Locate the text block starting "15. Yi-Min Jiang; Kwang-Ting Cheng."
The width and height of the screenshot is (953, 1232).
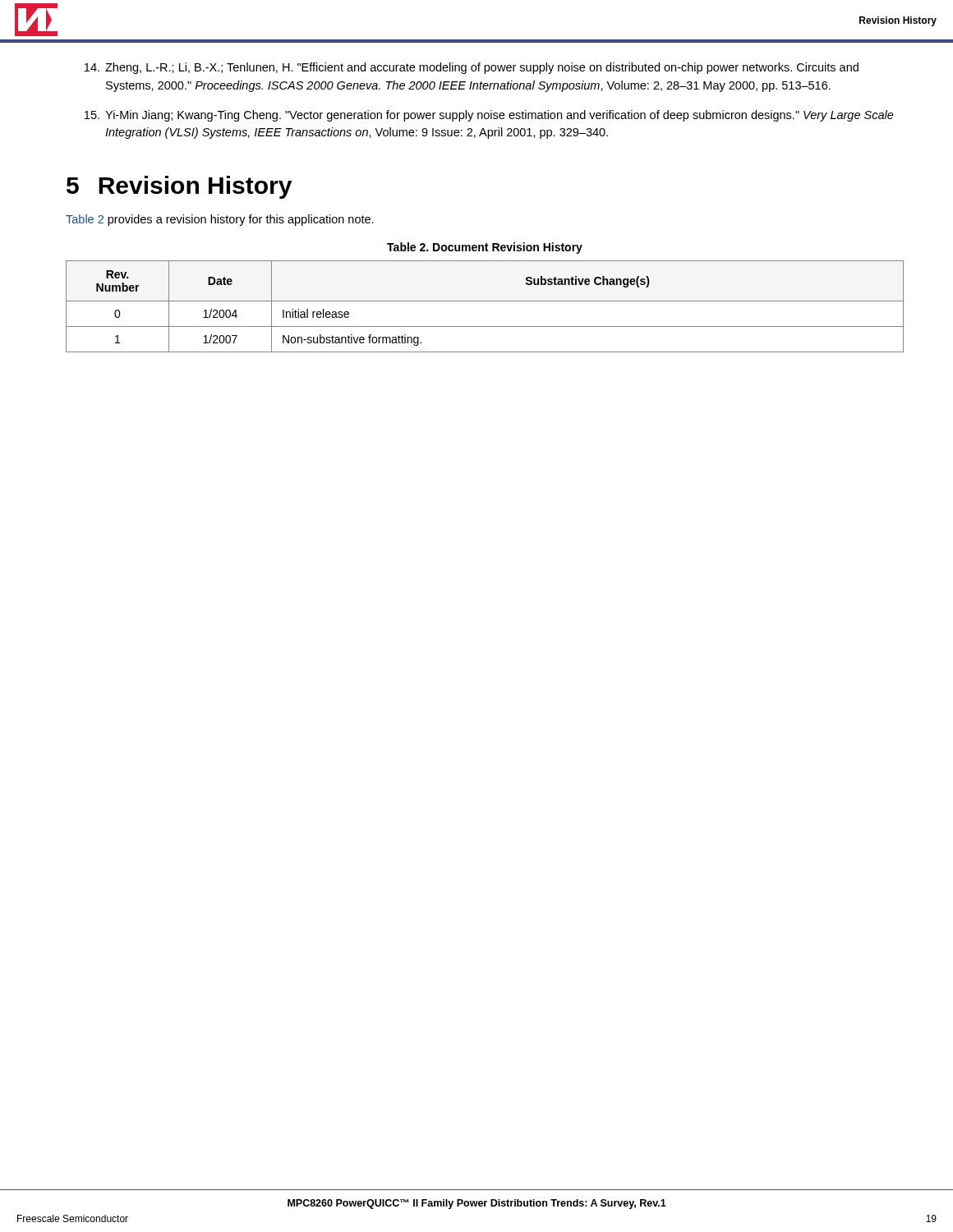[x=485, y=124]
